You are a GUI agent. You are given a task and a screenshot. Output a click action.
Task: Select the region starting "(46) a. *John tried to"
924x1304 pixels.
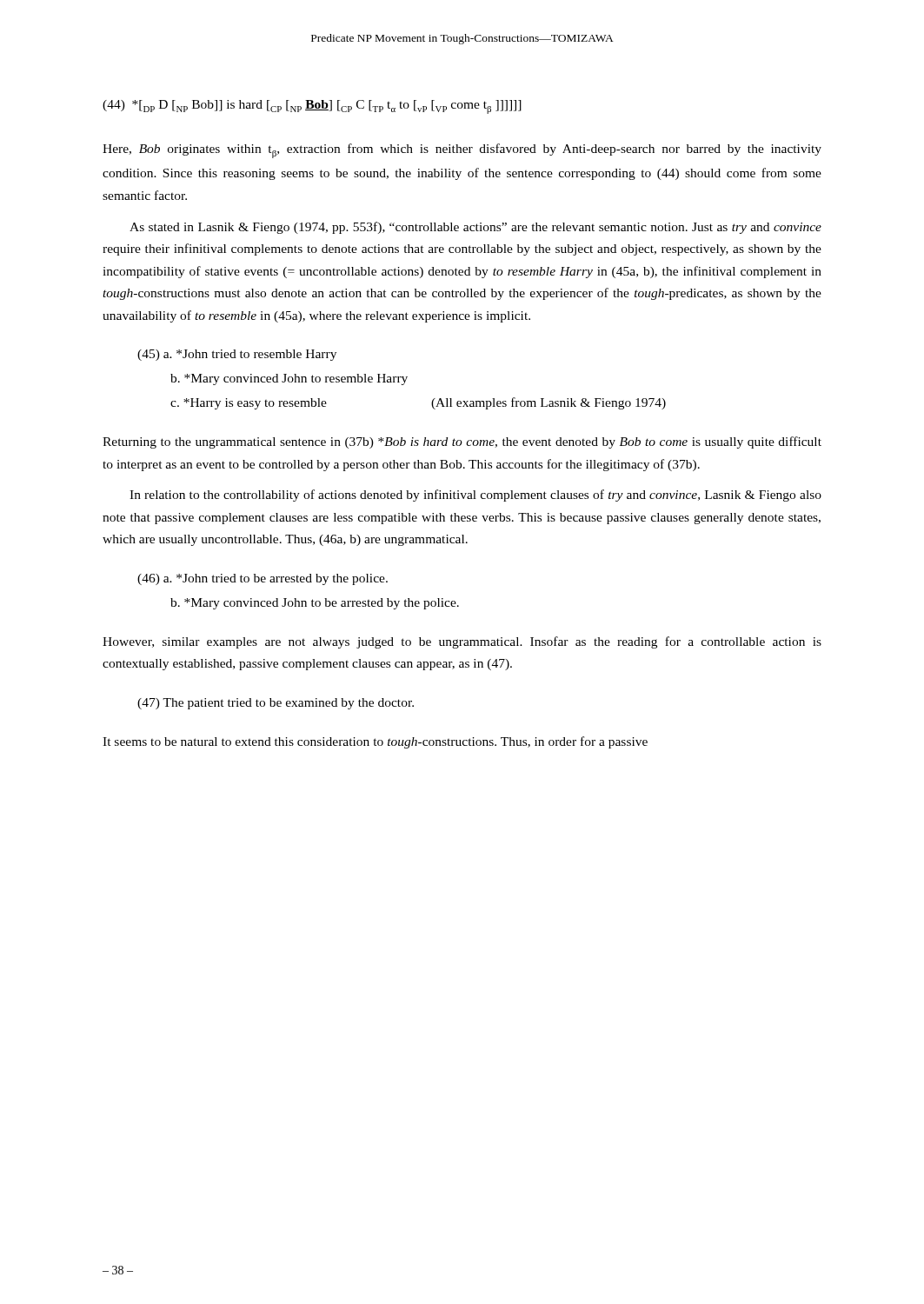pyautogui.click(x=263, y=578)
